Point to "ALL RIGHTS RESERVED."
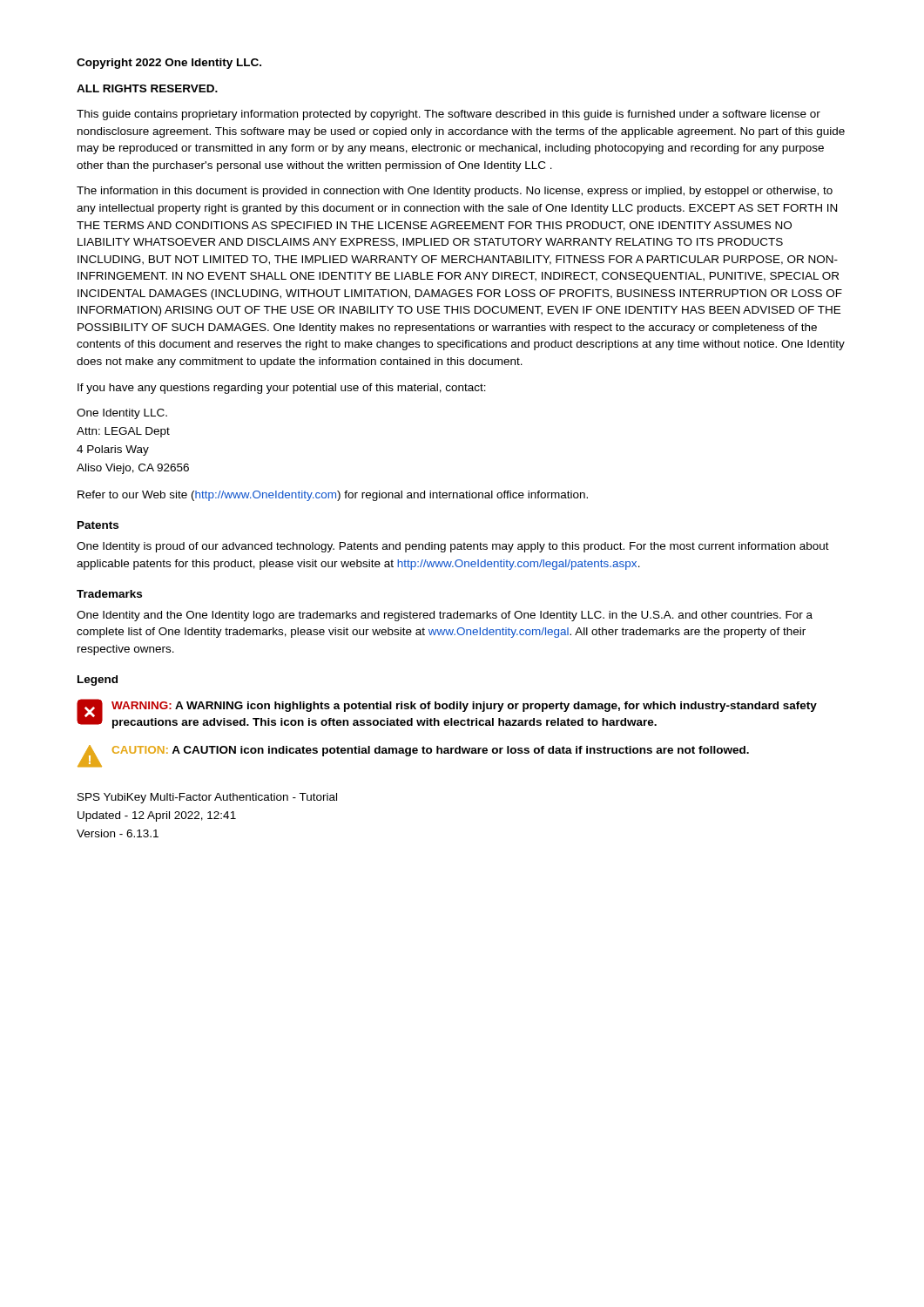Viewport: 924px width, 1307px height. click(x=147, y=88)
